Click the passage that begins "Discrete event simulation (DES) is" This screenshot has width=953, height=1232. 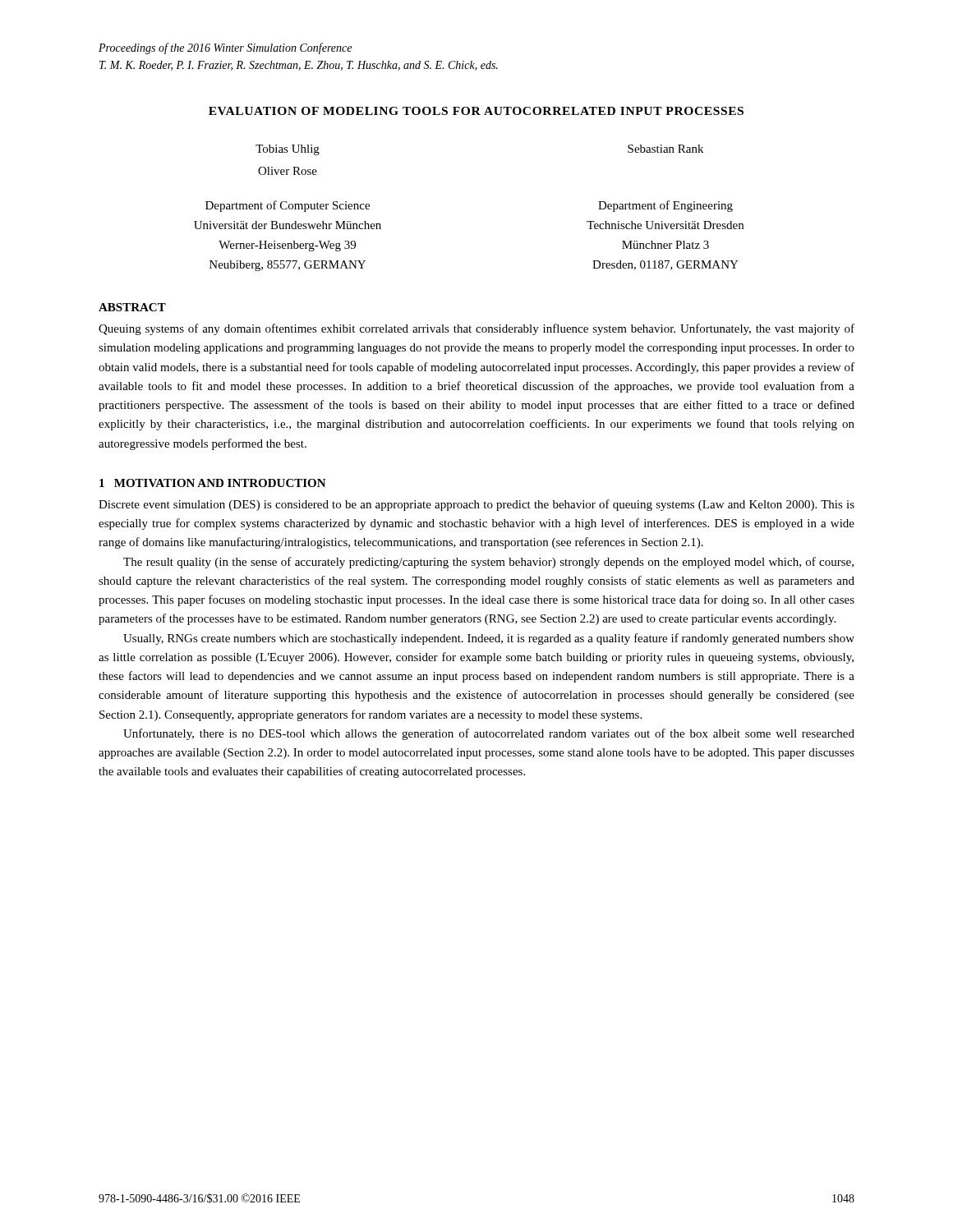click(476, 523)
